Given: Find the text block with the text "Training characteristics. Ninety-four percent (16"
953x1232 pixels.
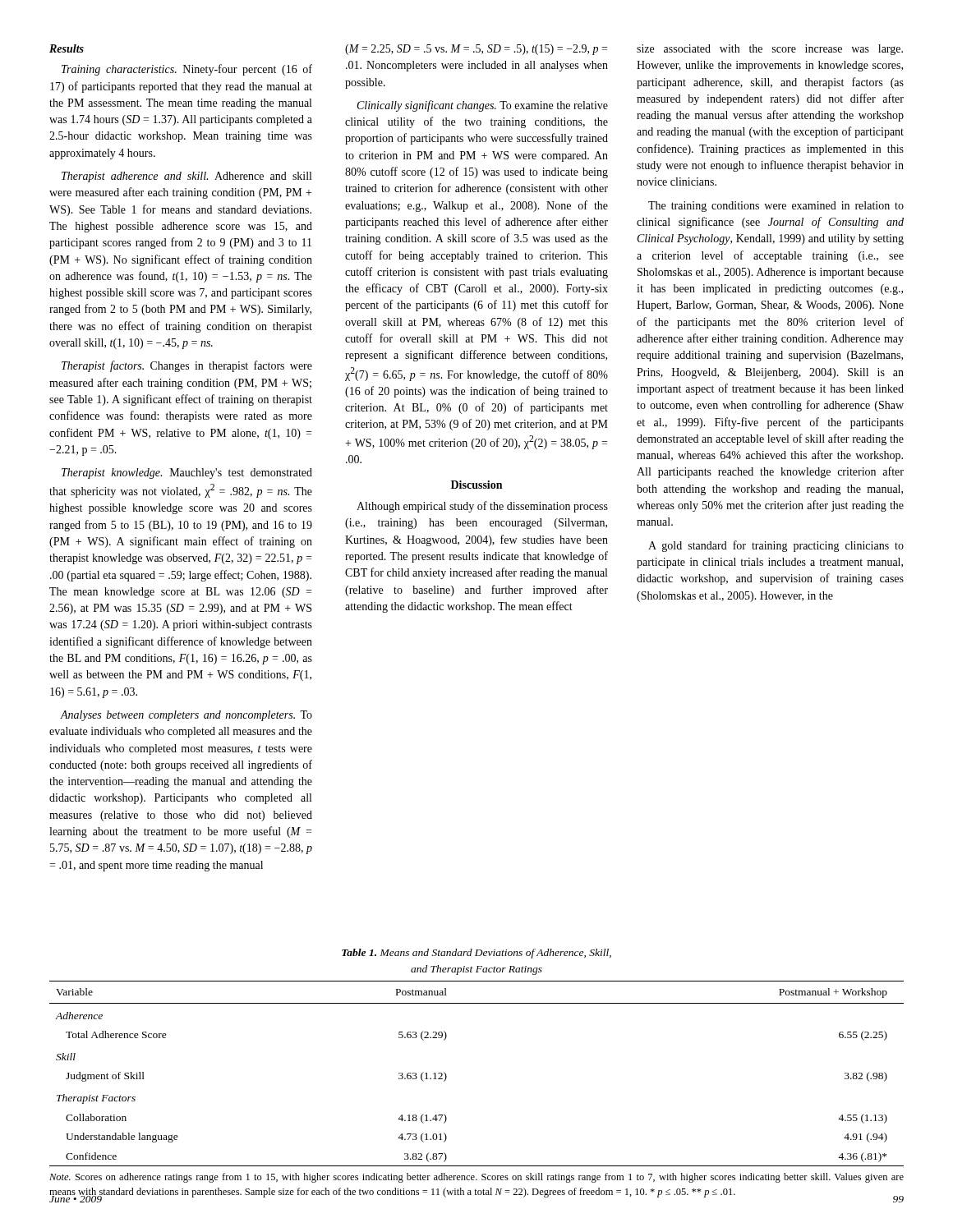Looking at the screenshot, I should coord(181,112).
